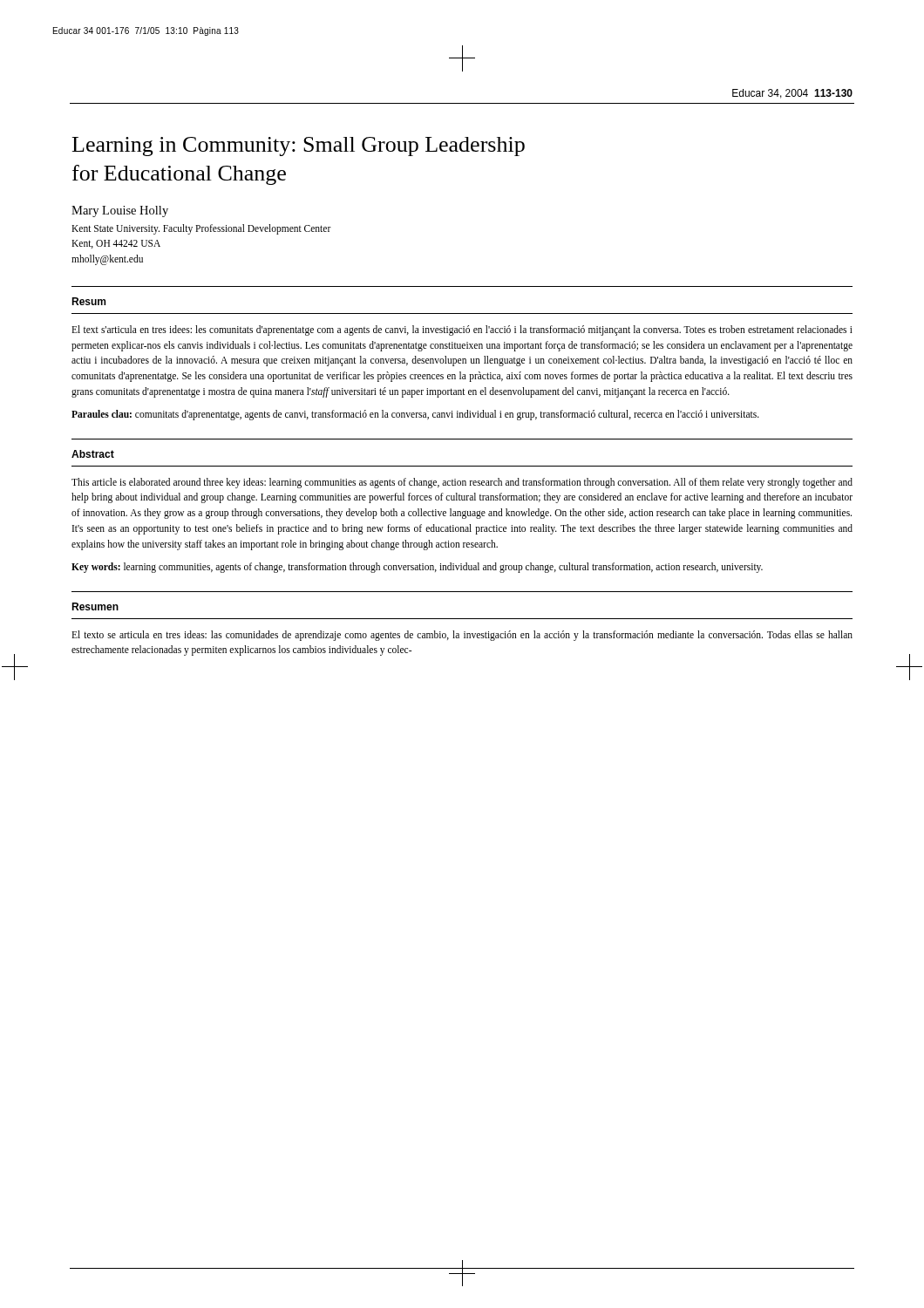This screenshot has width=924, height=1308.
Task: Point to the text starting "Key words: learning communities, agents"
Action: click(x=462, y=567)
